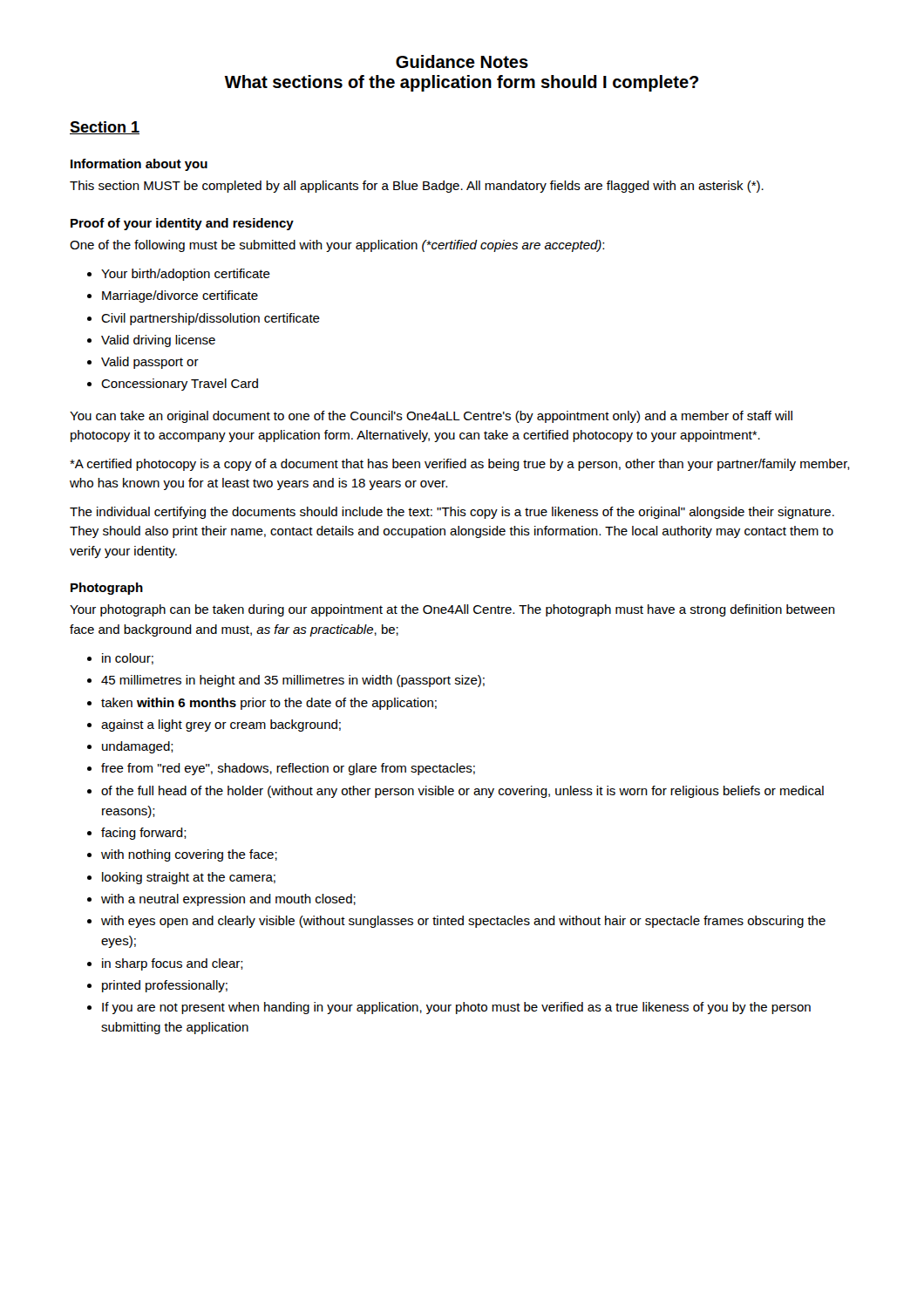Click the passage that begins "of the full head of the holder (without"
Viewport: 924px width, 1308px height.
(x=463, y=800)
